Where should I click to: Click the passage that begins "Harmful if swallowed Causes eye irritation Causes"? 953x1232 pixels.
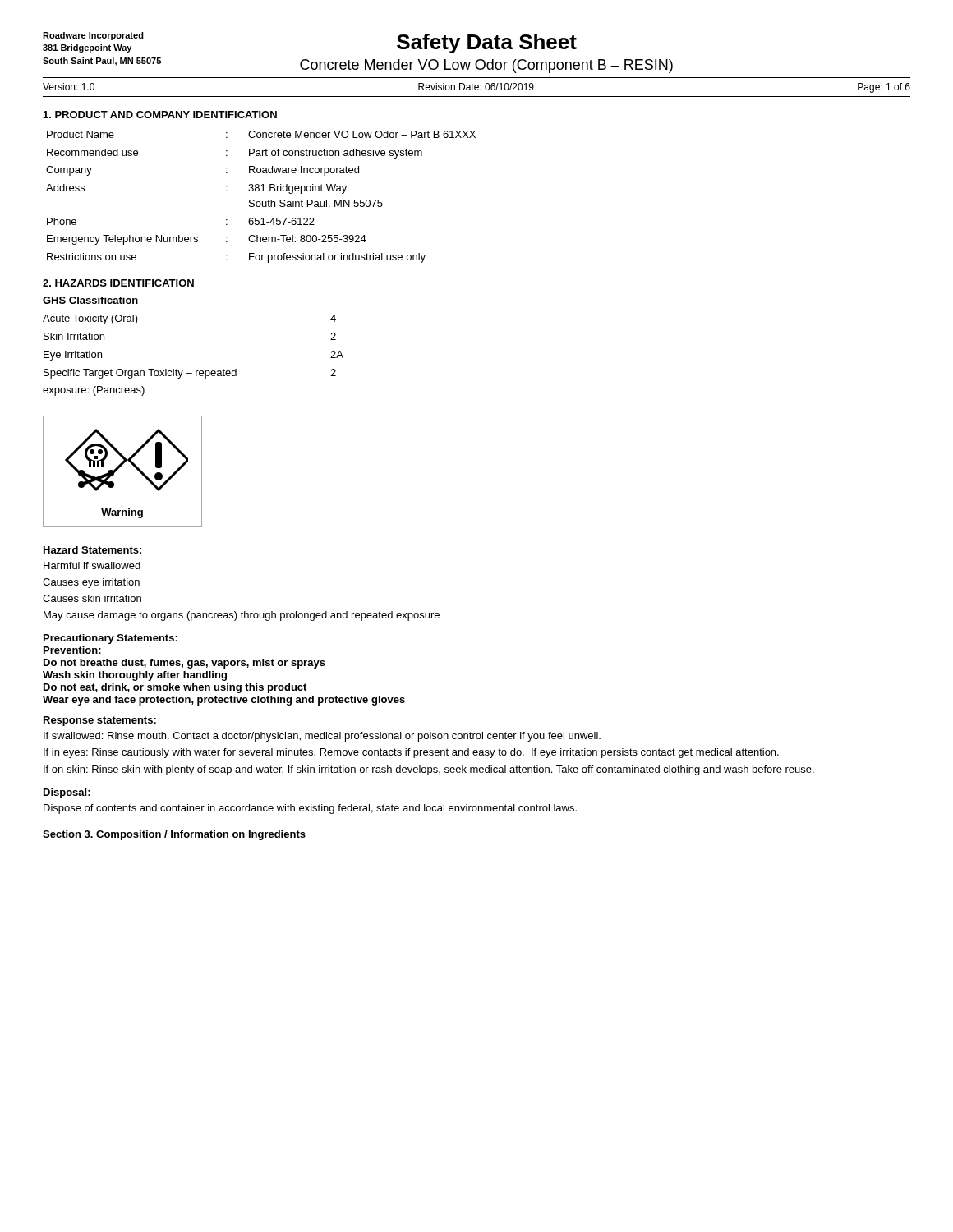pyautogui.click(x=92, y=565)
